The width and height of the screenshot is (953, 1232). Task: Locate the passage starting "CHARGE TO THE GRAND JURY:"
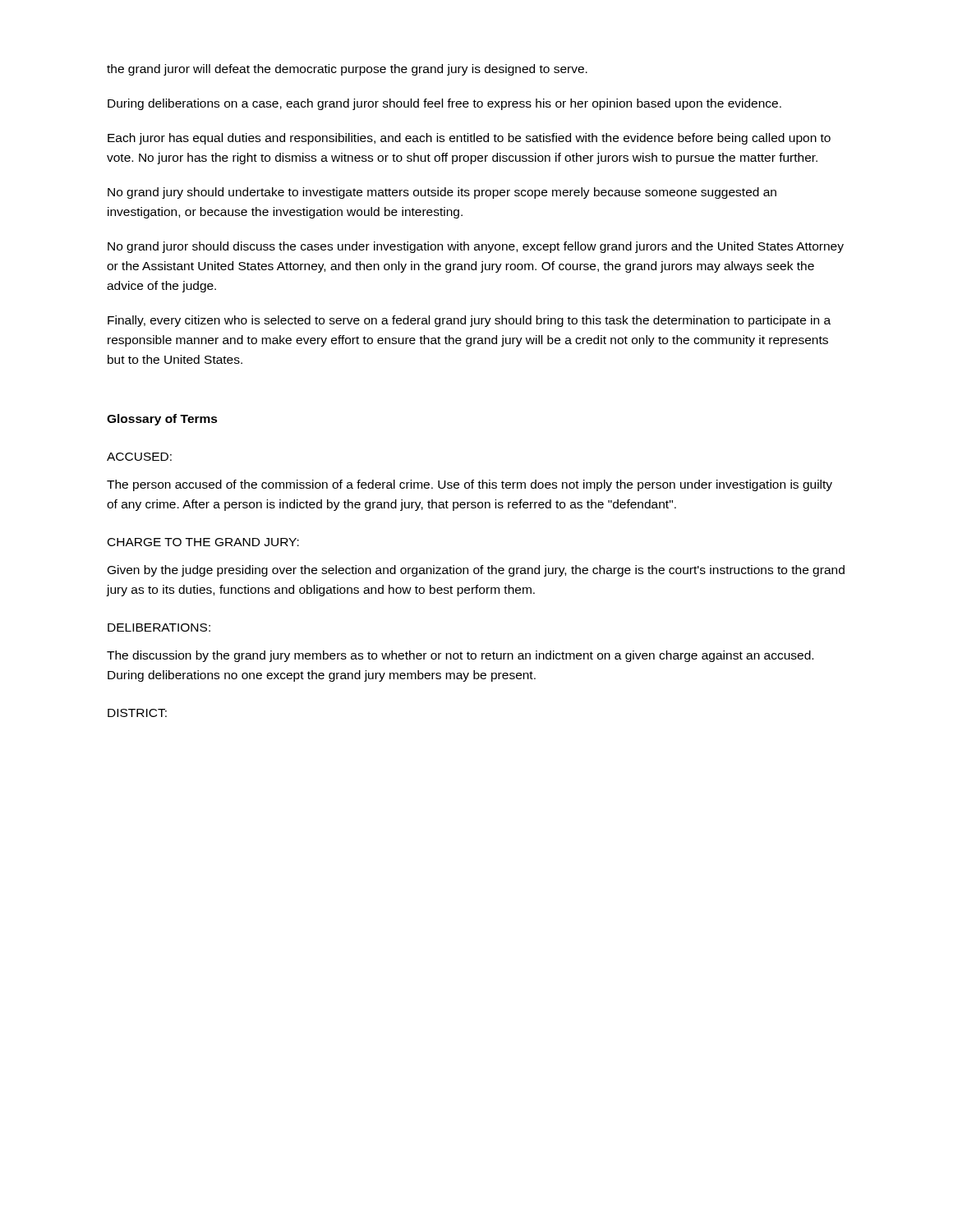tap(203, 542)
